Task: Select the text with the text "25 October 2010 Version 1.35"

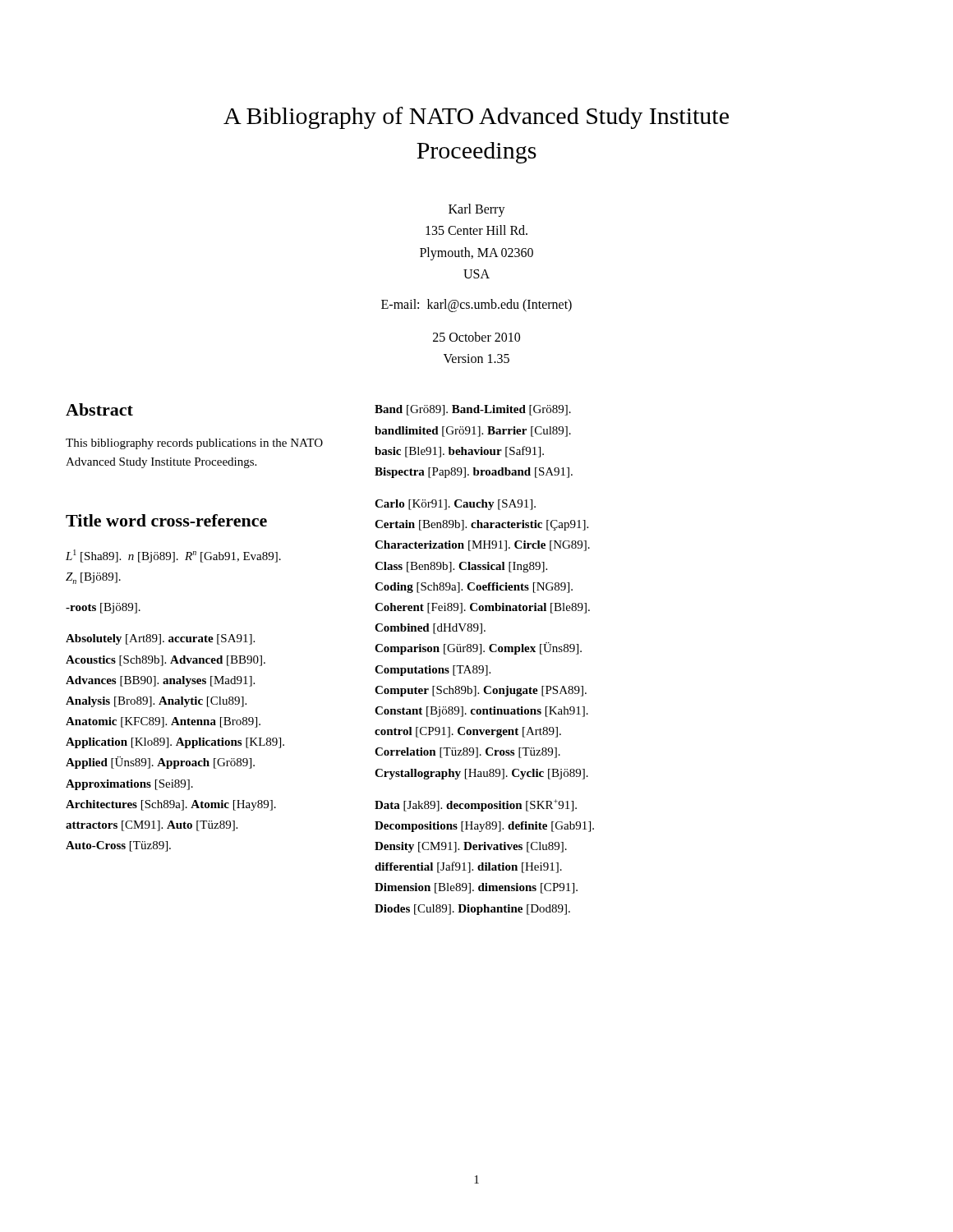Action: click(476, 348)
